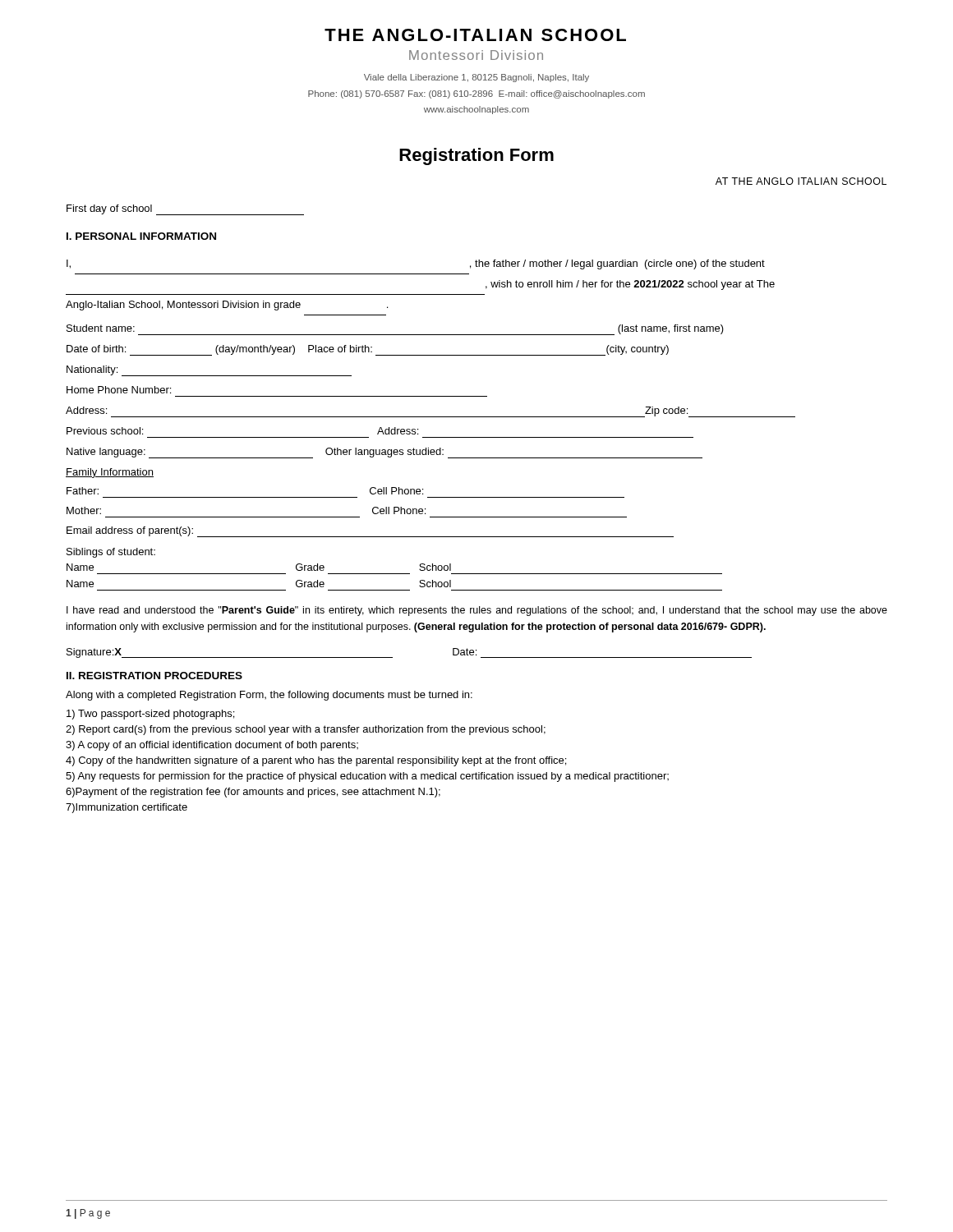This screenshot has width=953, height=1232.
Task: Find the text that reads "Previous school: Address:"
Action: (380, 431)
